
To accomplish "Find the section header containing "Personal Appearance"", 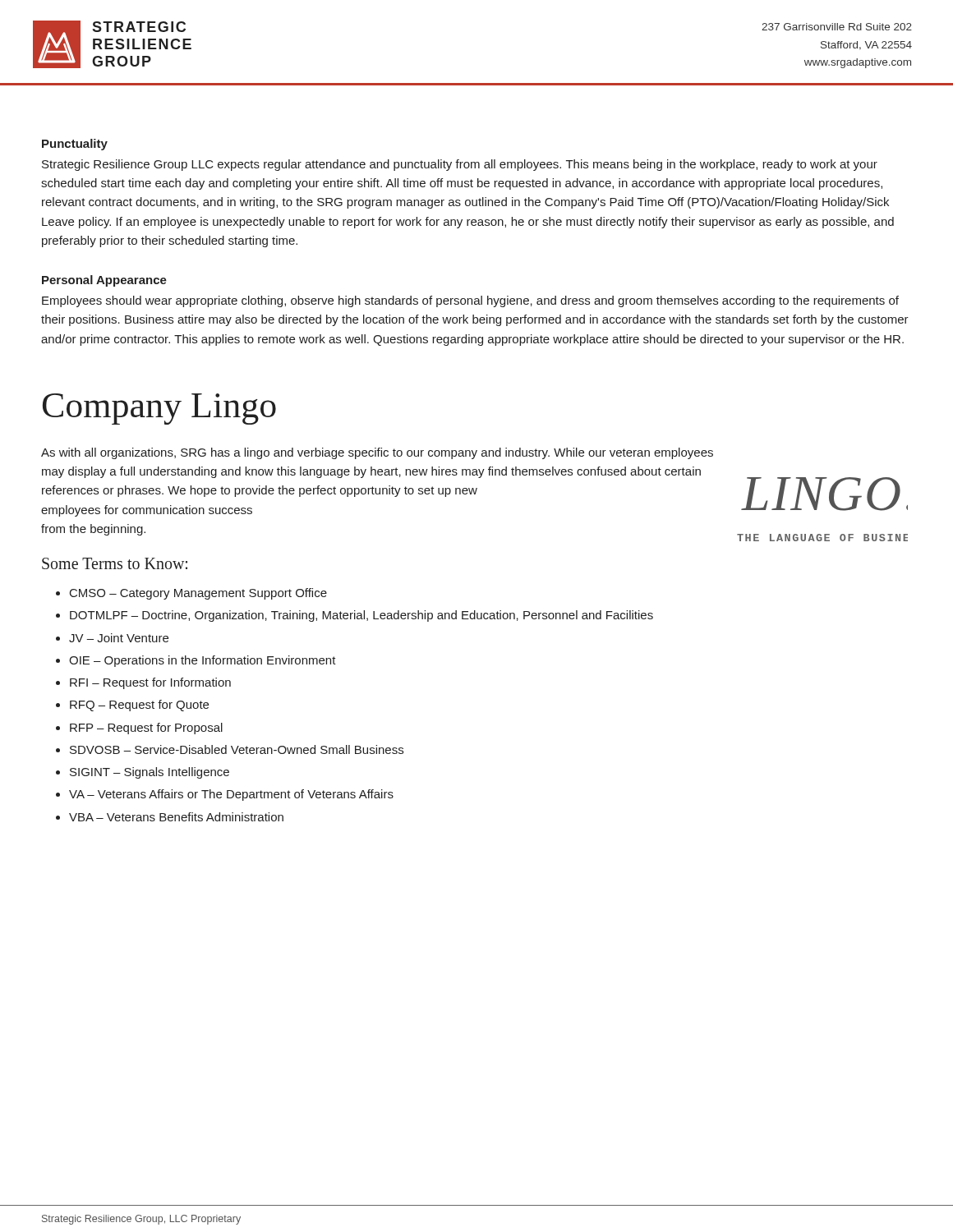I will (104, 280).
